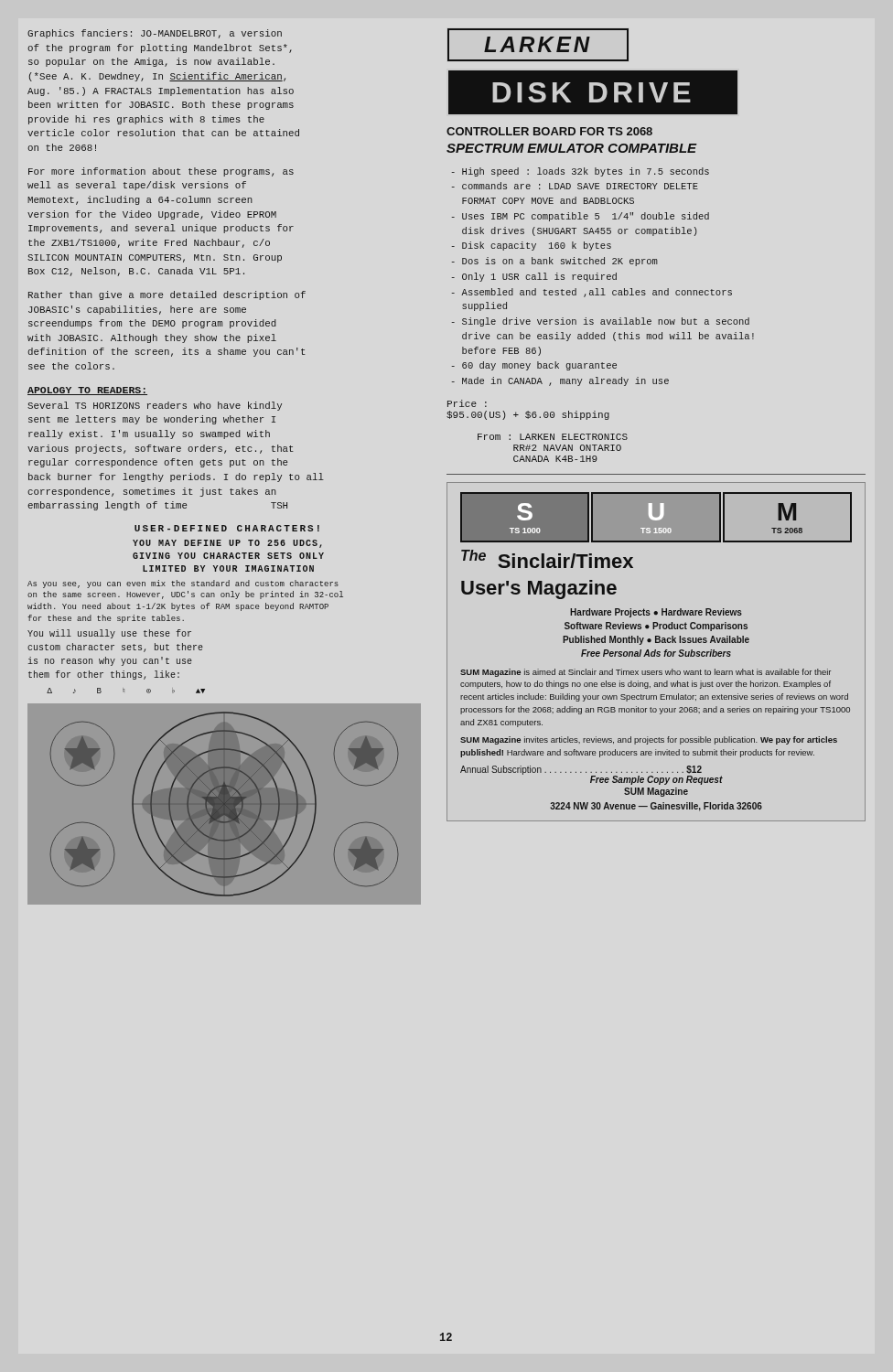Navigate to the block starting "YOU MAY DEFINE UP TO 256"
Viewport: 893px width, 1372px height.
point(229,556)
